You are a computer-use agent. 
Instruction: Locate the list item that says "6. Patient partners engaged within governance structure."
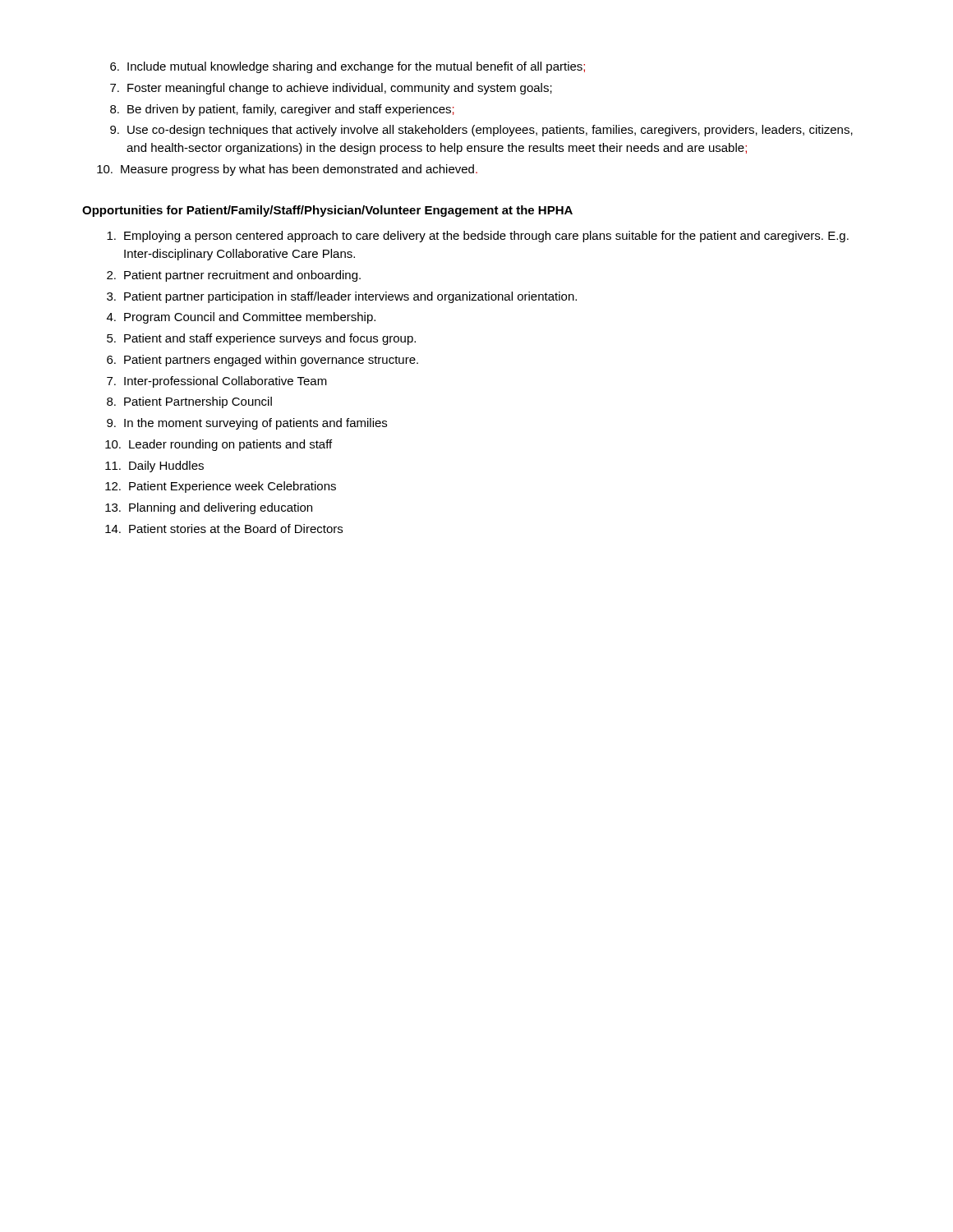[x=262, y=361]
